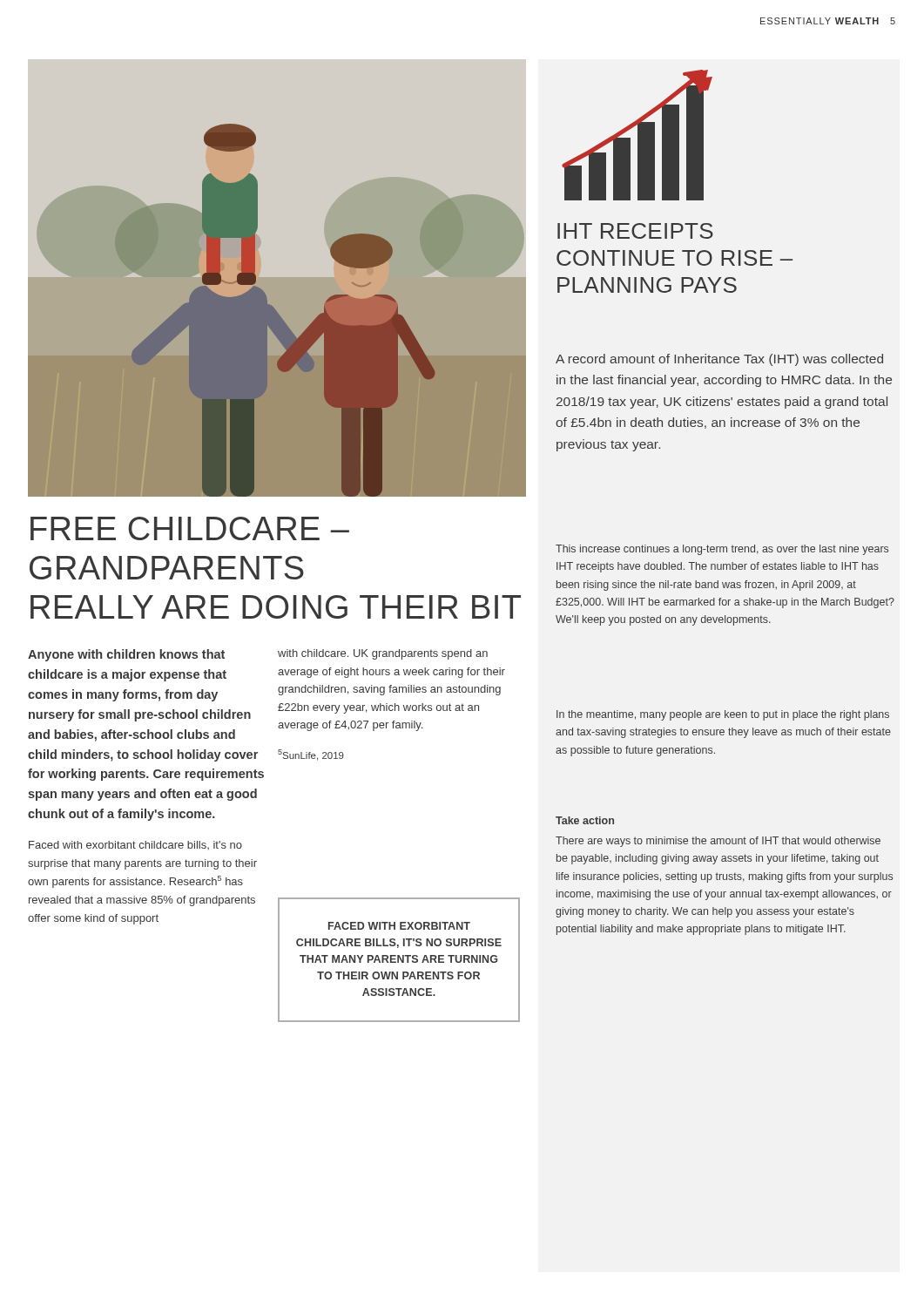The width and height of the screenshot is (924, 1307).
Task: Find the text block starting "Anyone with children knows that"
Action: [148, 786]
